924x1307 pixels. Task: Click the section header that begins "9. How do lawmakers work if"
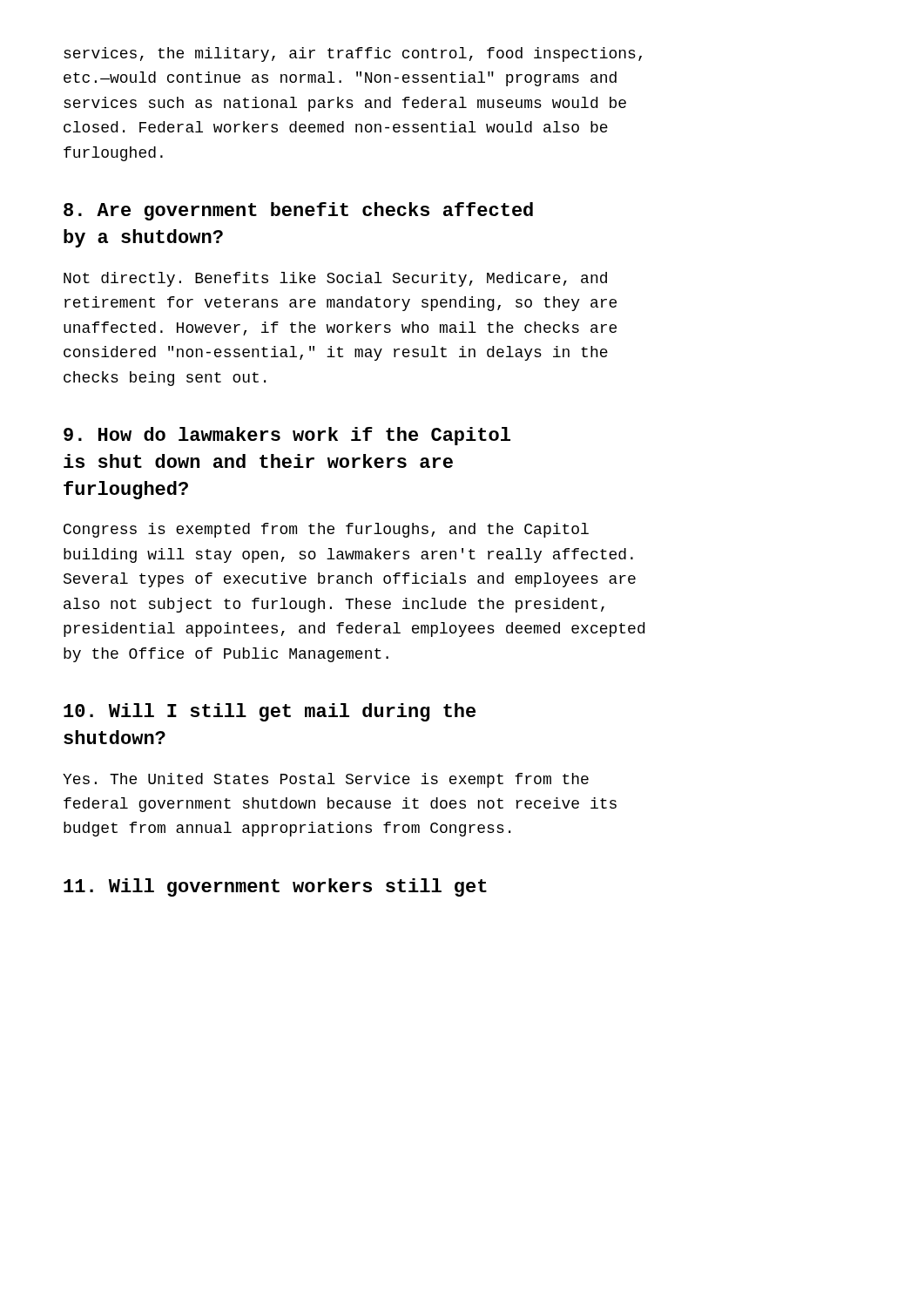(x=287, y=463)
